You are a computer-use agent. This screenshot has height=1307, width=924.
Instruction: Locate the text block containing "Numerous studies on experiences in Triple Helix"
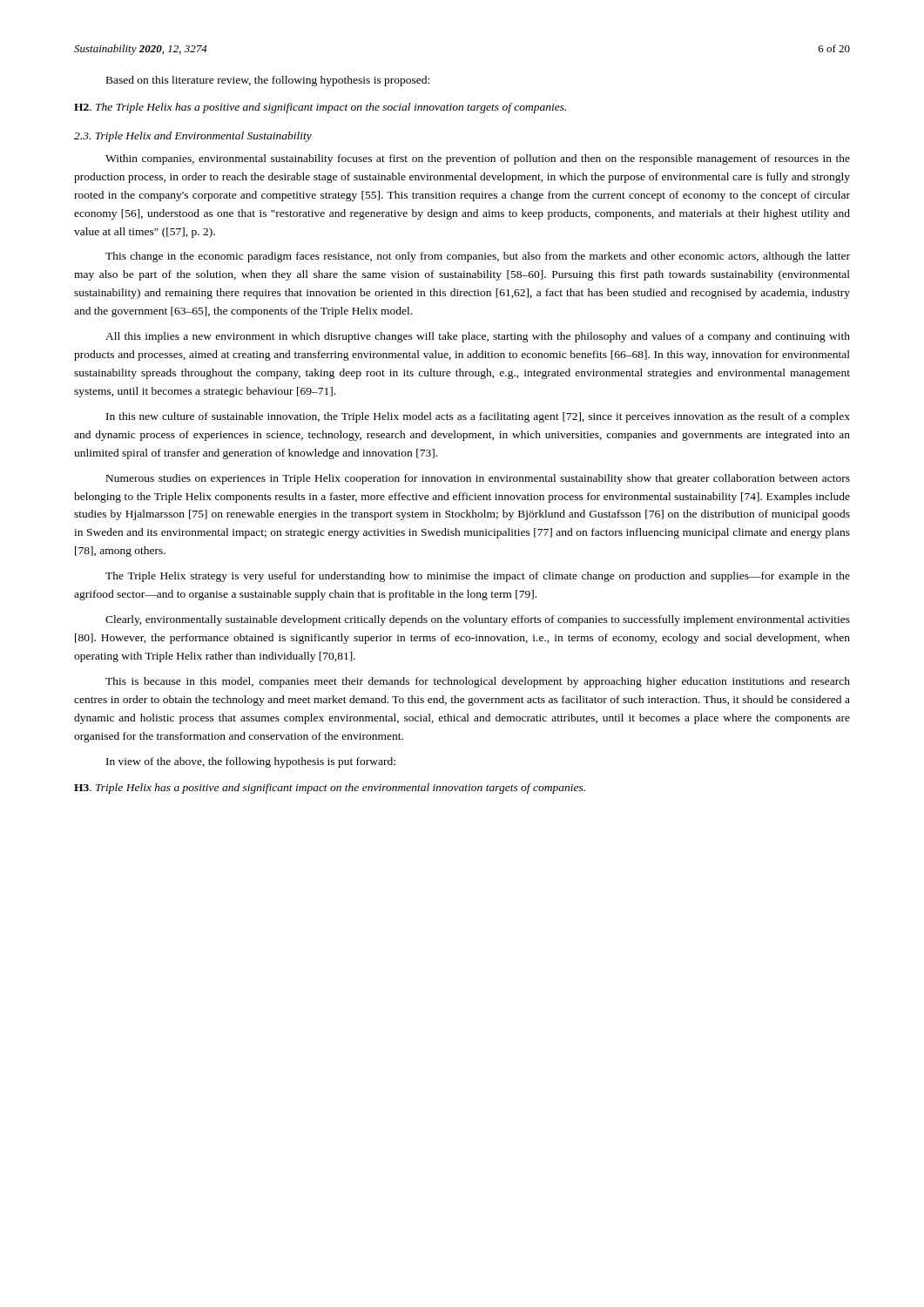coord(462,514)
